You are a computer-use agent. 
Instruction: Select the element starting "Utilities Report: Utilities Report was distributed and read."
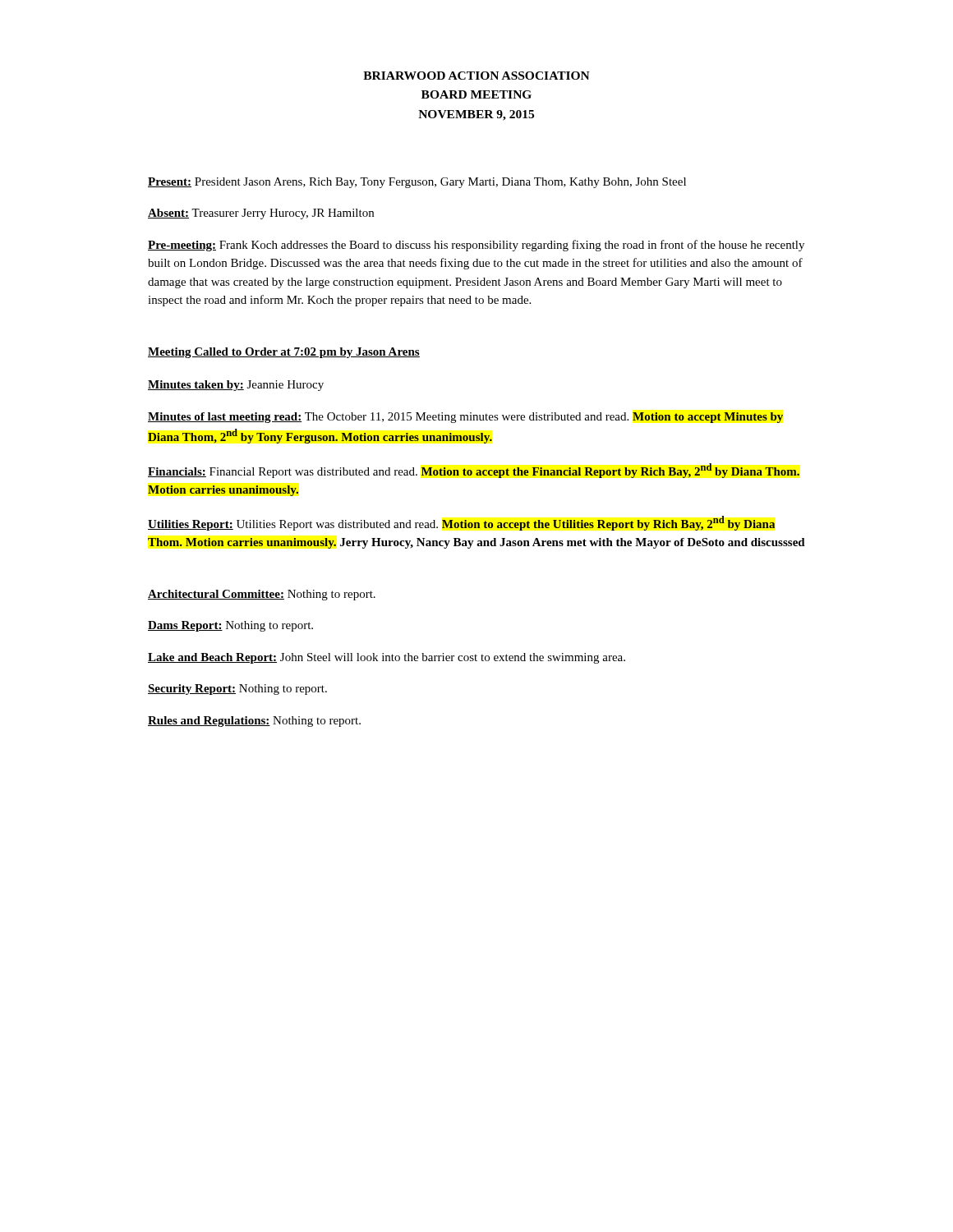[476, 531]
